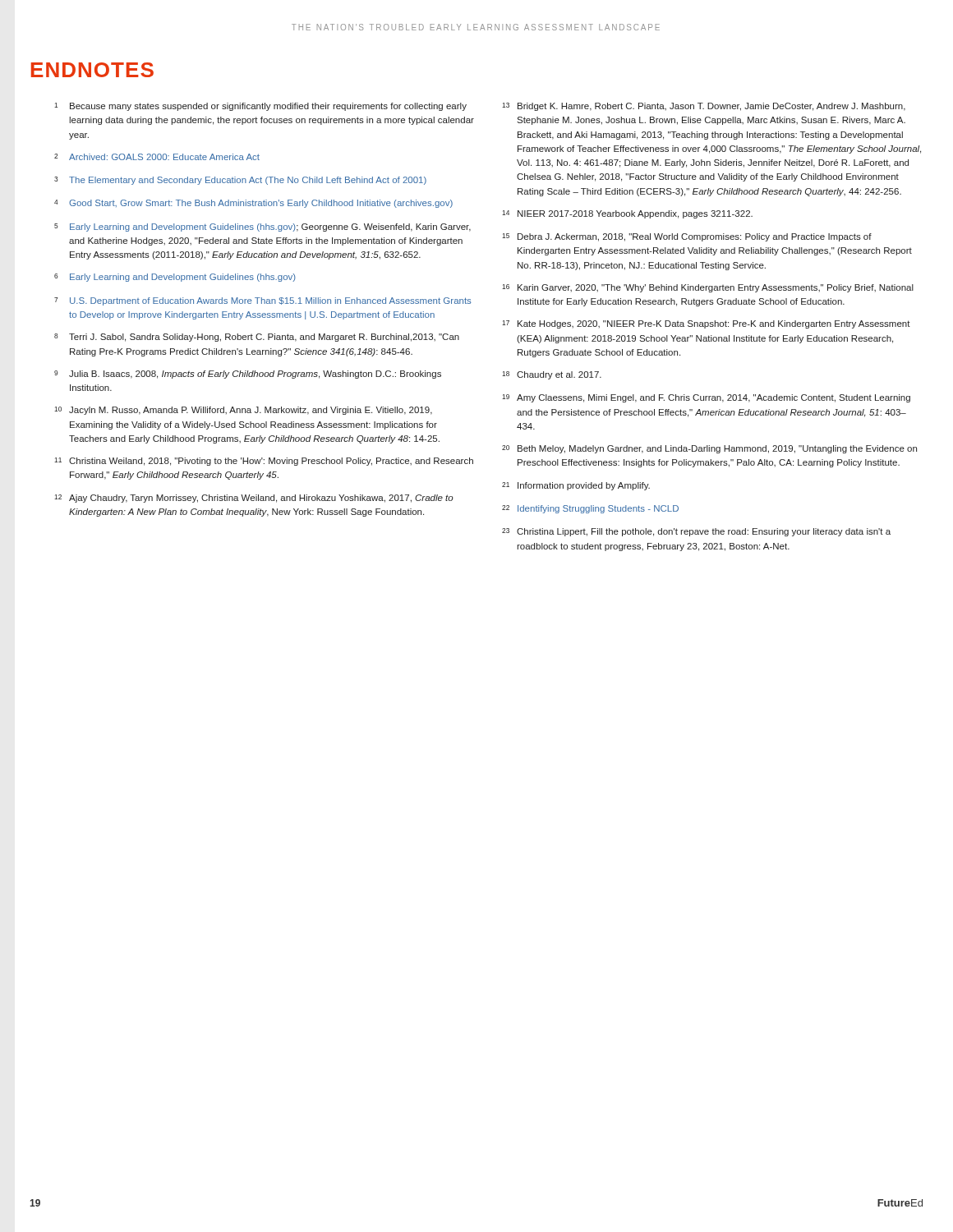The image size is (953, 1232).
Task: Find the text block starting "22 Identifying Struggling Students - NCLD"
Action: click(x=590, y=509)
